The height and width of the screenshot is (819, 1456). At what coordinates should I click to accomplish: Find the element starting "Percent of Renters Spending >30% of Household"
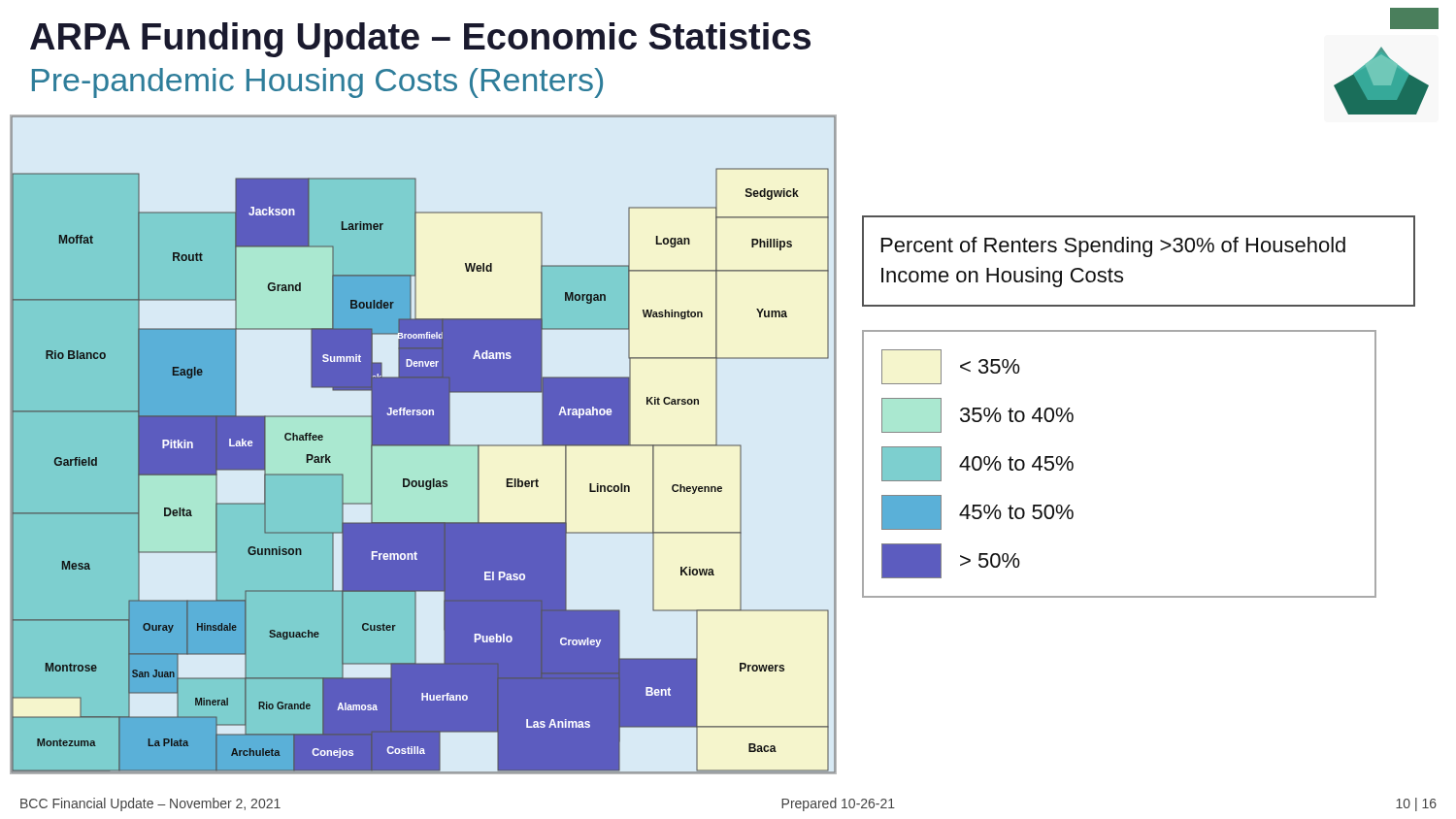(x=1113, y=260)
